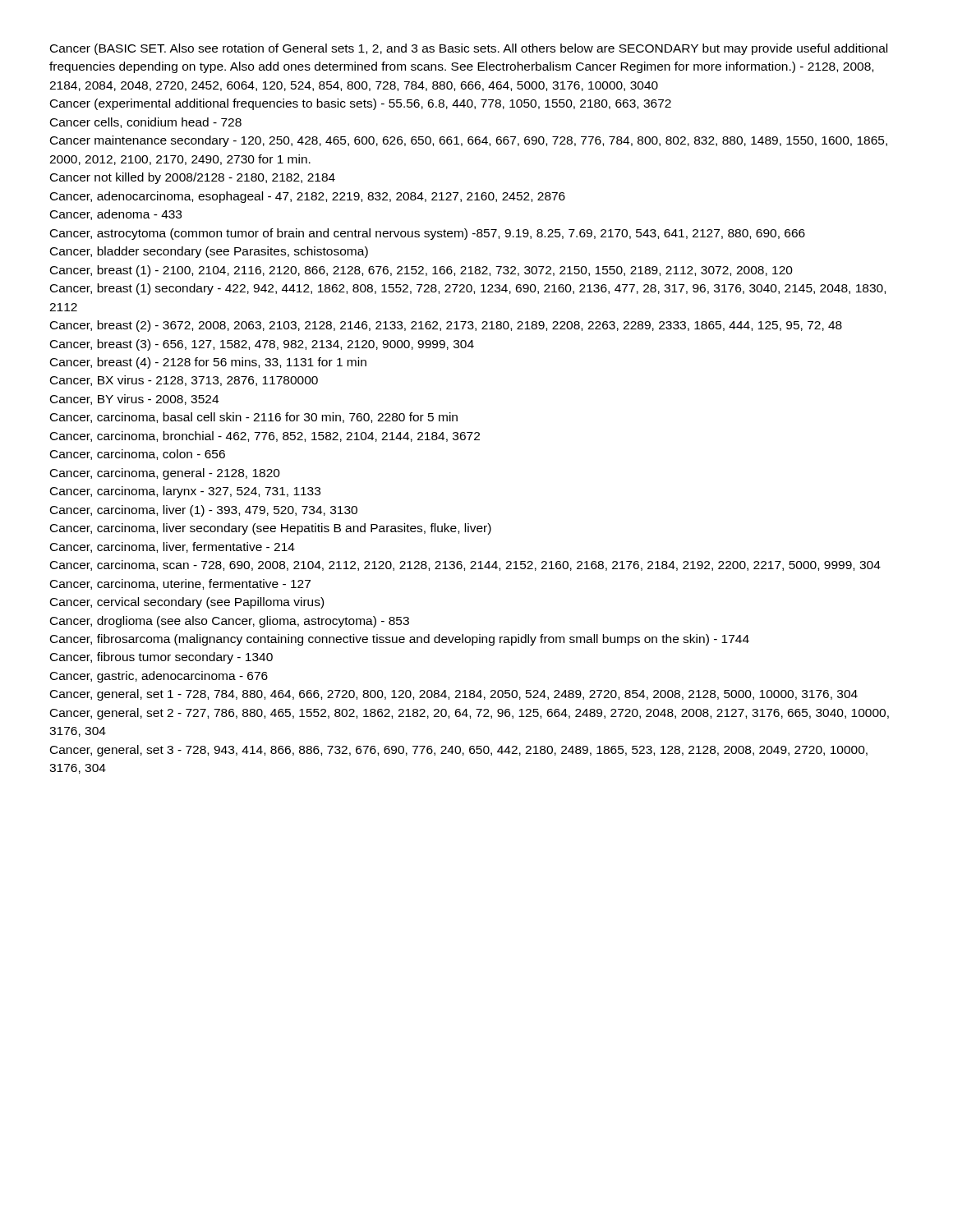The height and width of the screenshot is (1232, 953).
Task: Locate the element starting "Cancer, adenoma - 433"
Action: [x=116, y=215]
